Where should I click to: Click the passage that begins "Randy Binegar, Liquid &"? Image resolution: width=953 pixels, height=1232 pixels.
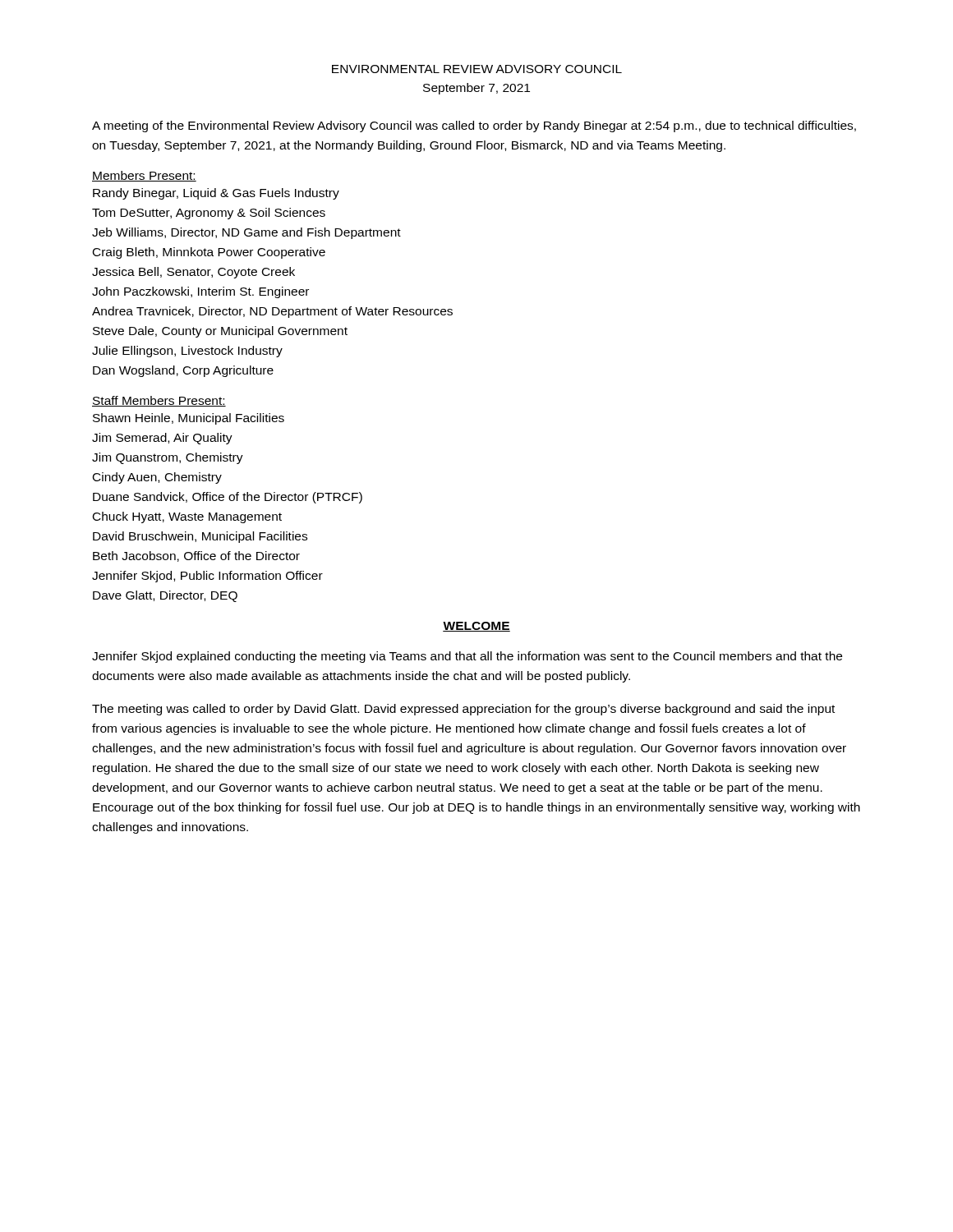pos(216,192)
